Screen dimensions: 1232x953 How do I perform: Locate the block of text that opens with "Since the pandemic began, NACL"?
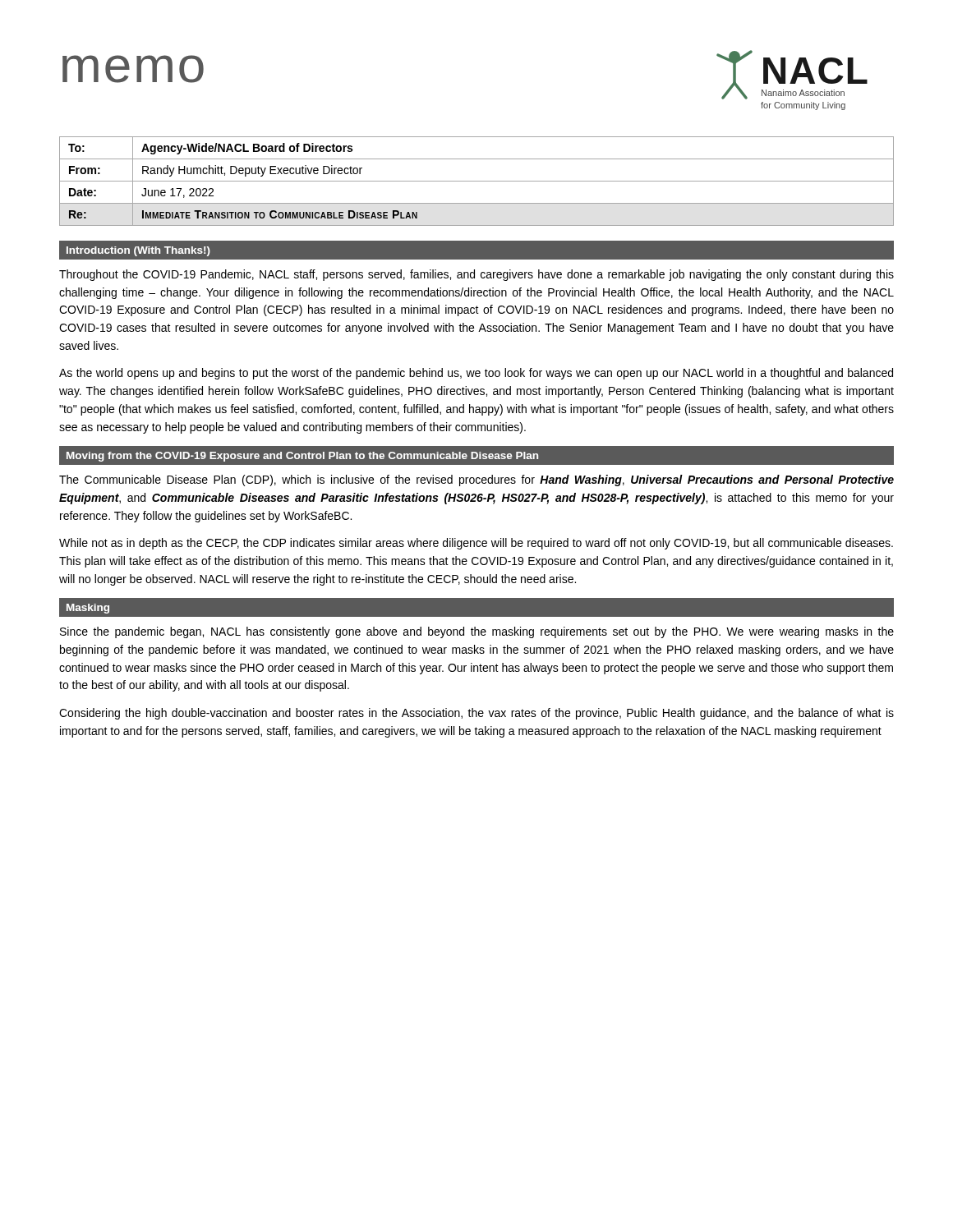coord(476,659)
